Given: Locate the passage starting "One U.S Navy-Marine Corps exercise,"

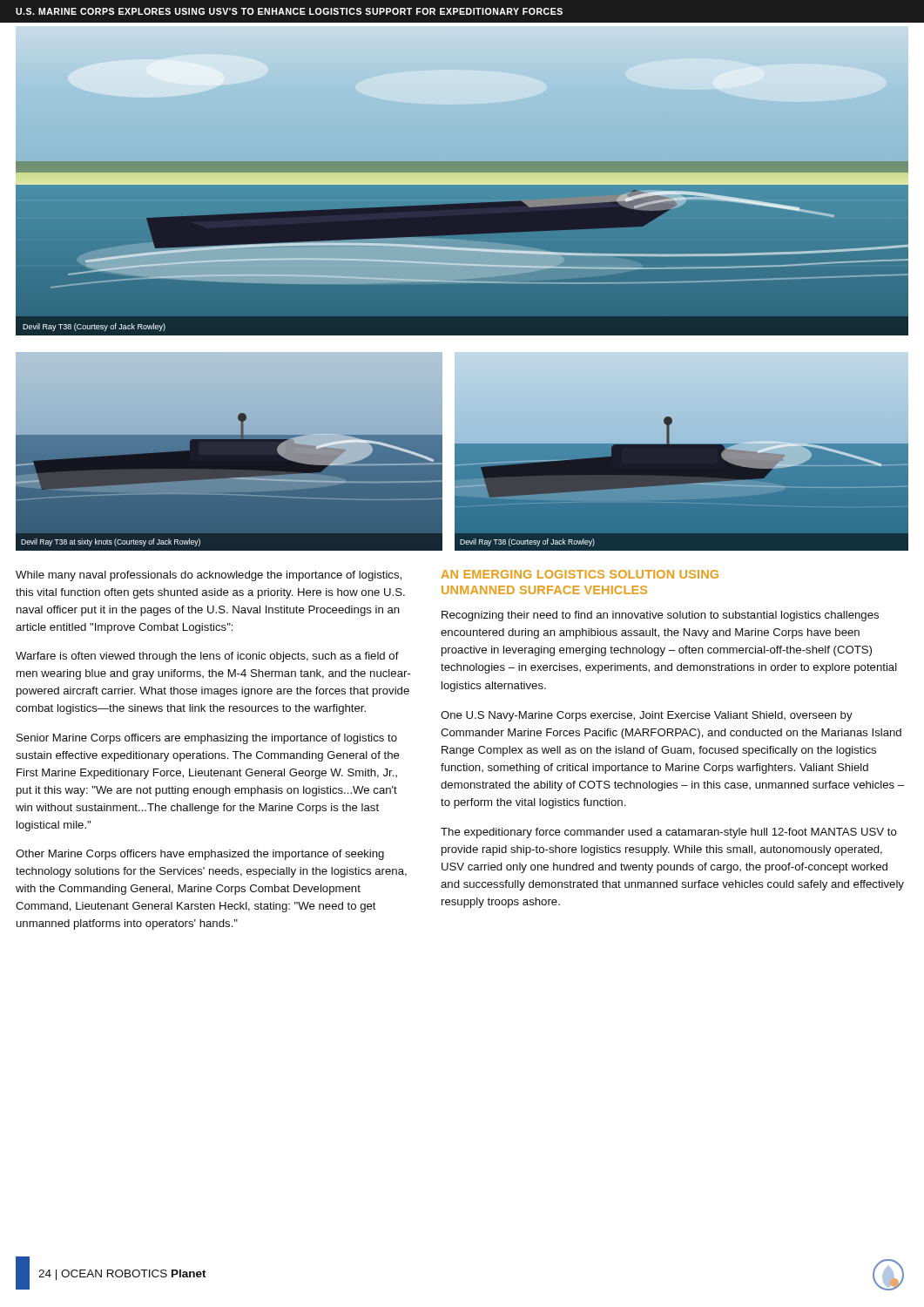Looking at the screenshot, I should pyautogui.click(x=672, y=758).
